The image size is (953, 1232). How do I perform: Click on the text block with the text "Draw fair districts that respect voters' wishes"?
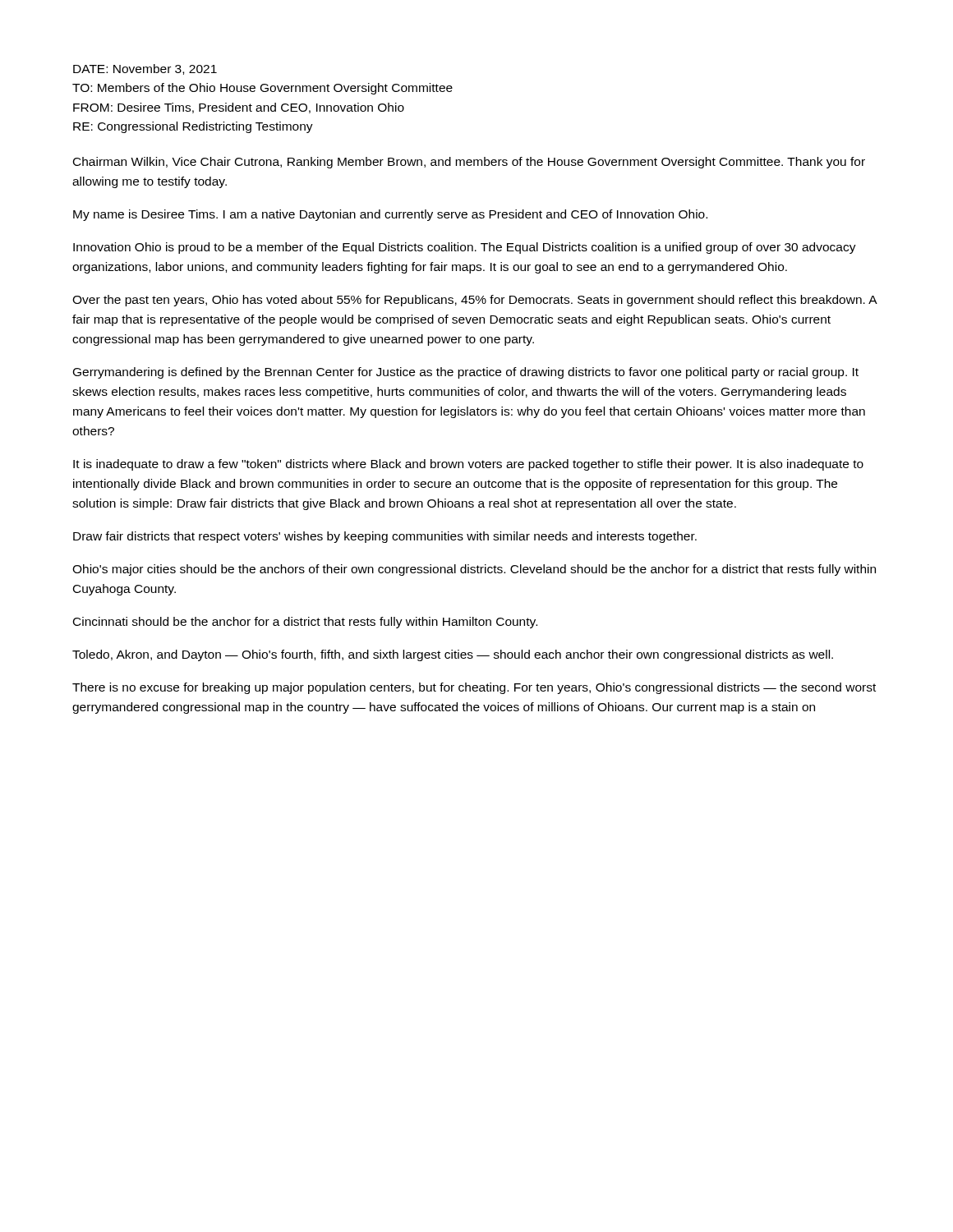pos(385,536)
